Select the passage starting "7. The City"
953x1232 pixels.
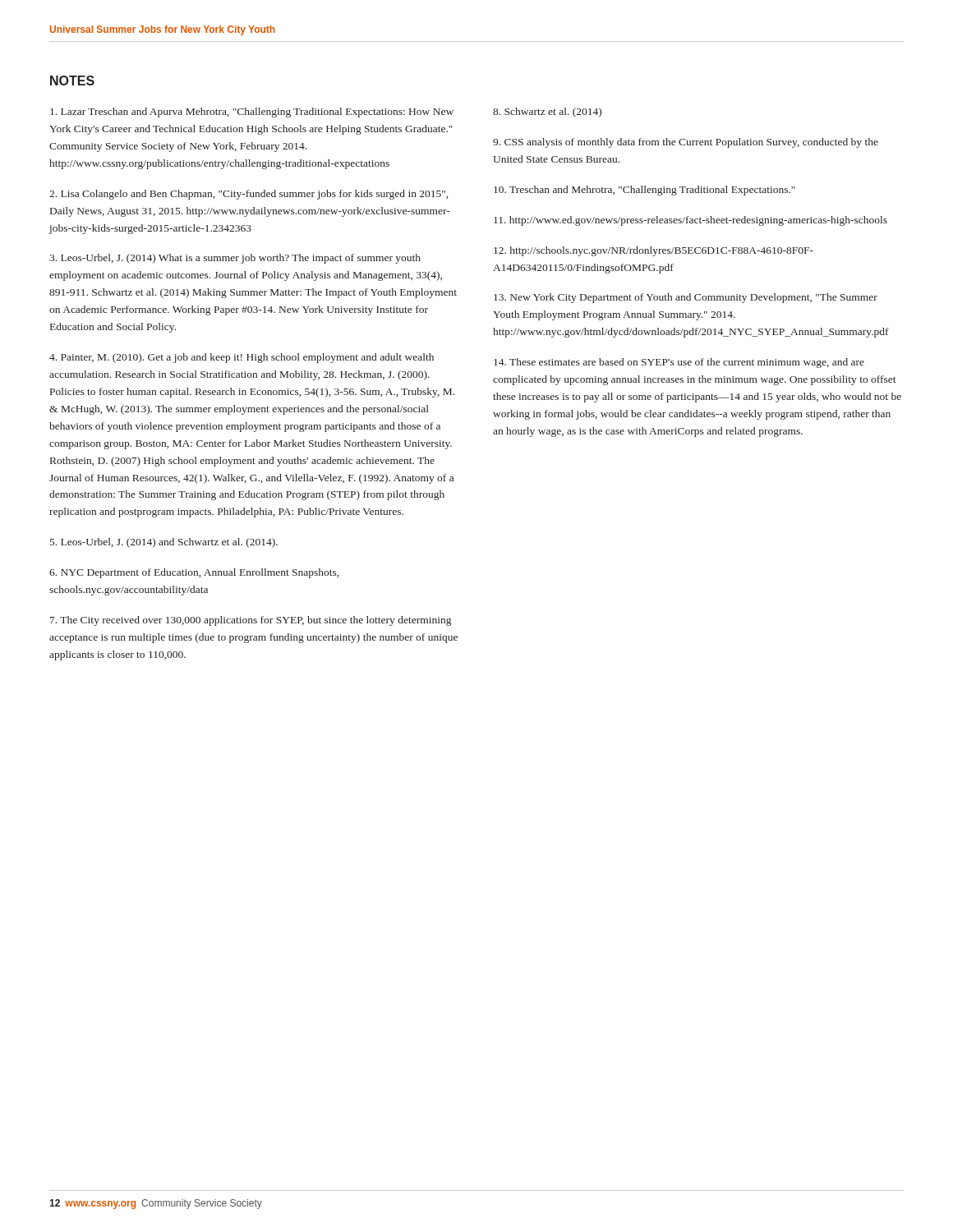[x=254, y=637]
